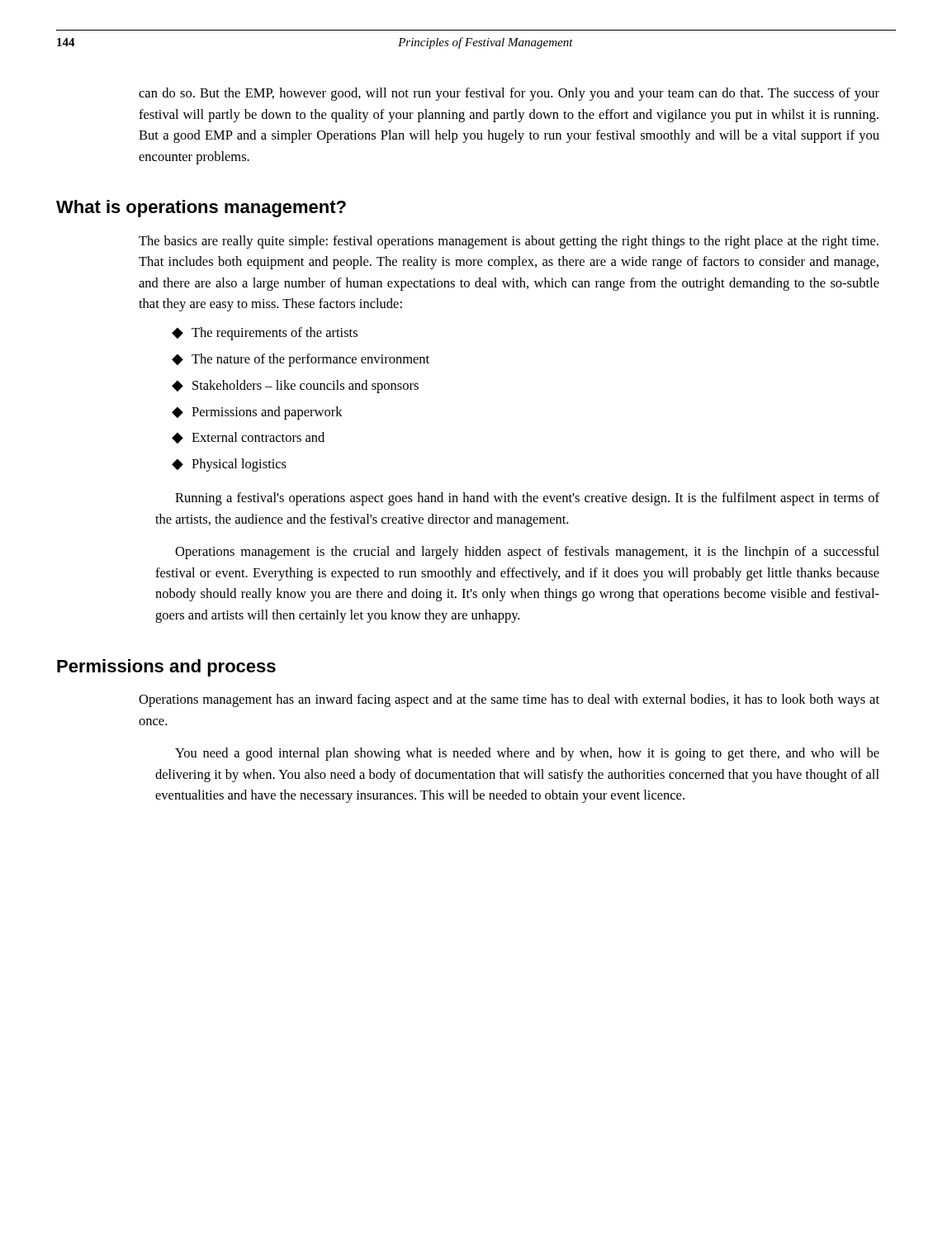This screenshot has height=1239, width=952.
Task: Navigate to the passage starting "◆The nature of the performance environment"
Action: pos(301,359)
